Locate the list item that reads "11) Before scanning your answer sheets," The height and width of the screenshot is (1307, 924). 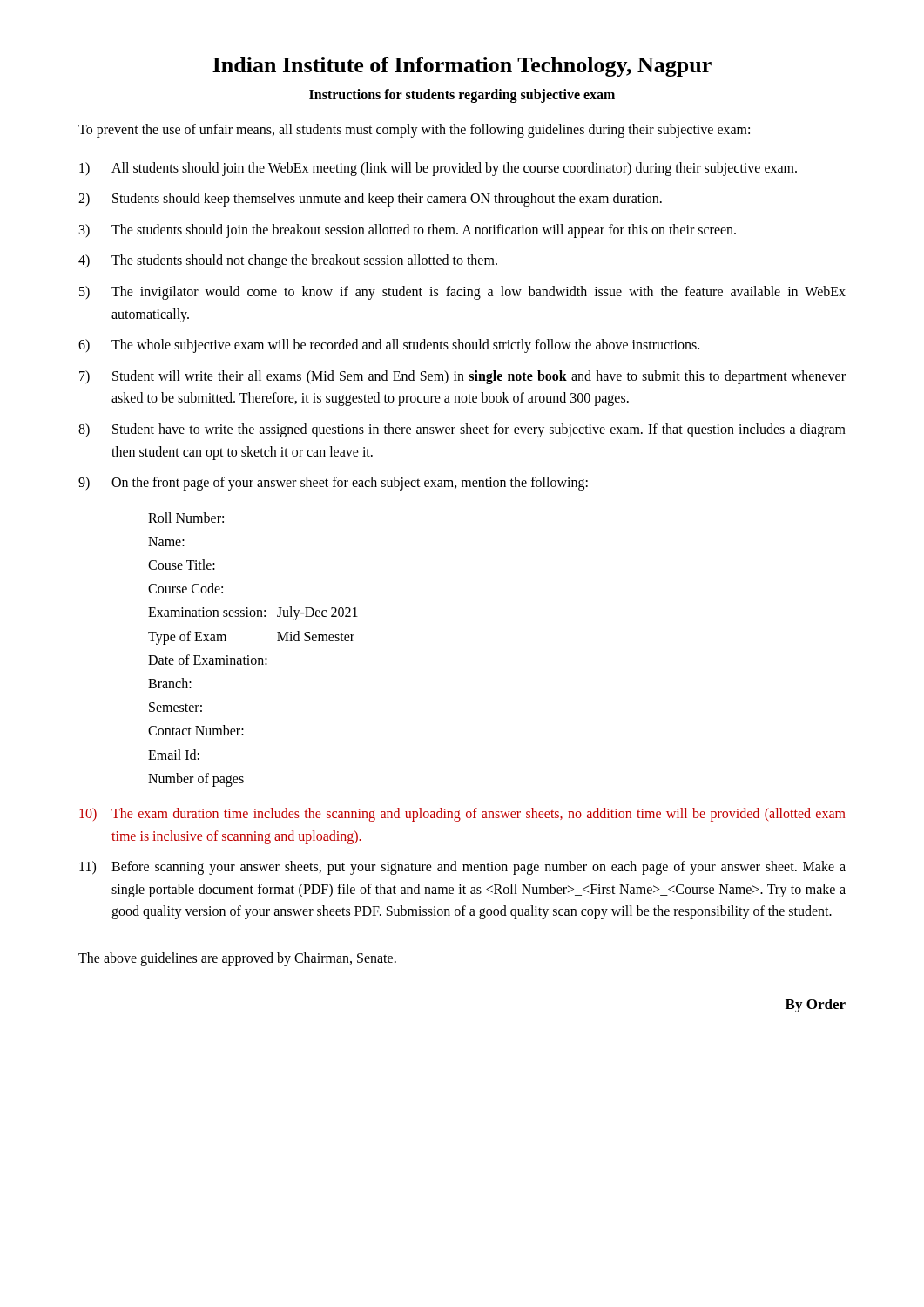462,889
